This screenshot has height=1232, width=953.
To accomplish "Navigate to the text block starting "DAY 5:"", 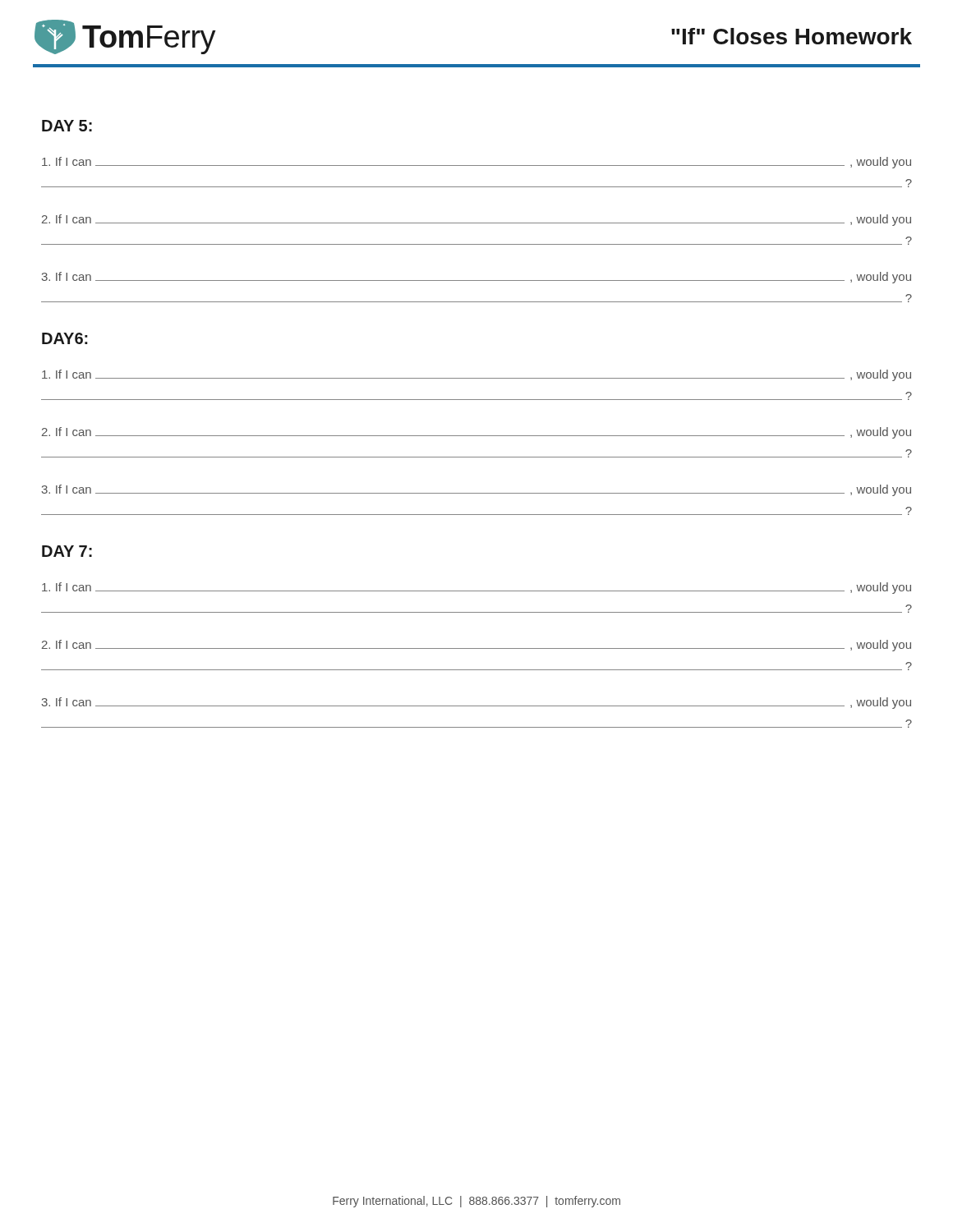I will 67,126.
